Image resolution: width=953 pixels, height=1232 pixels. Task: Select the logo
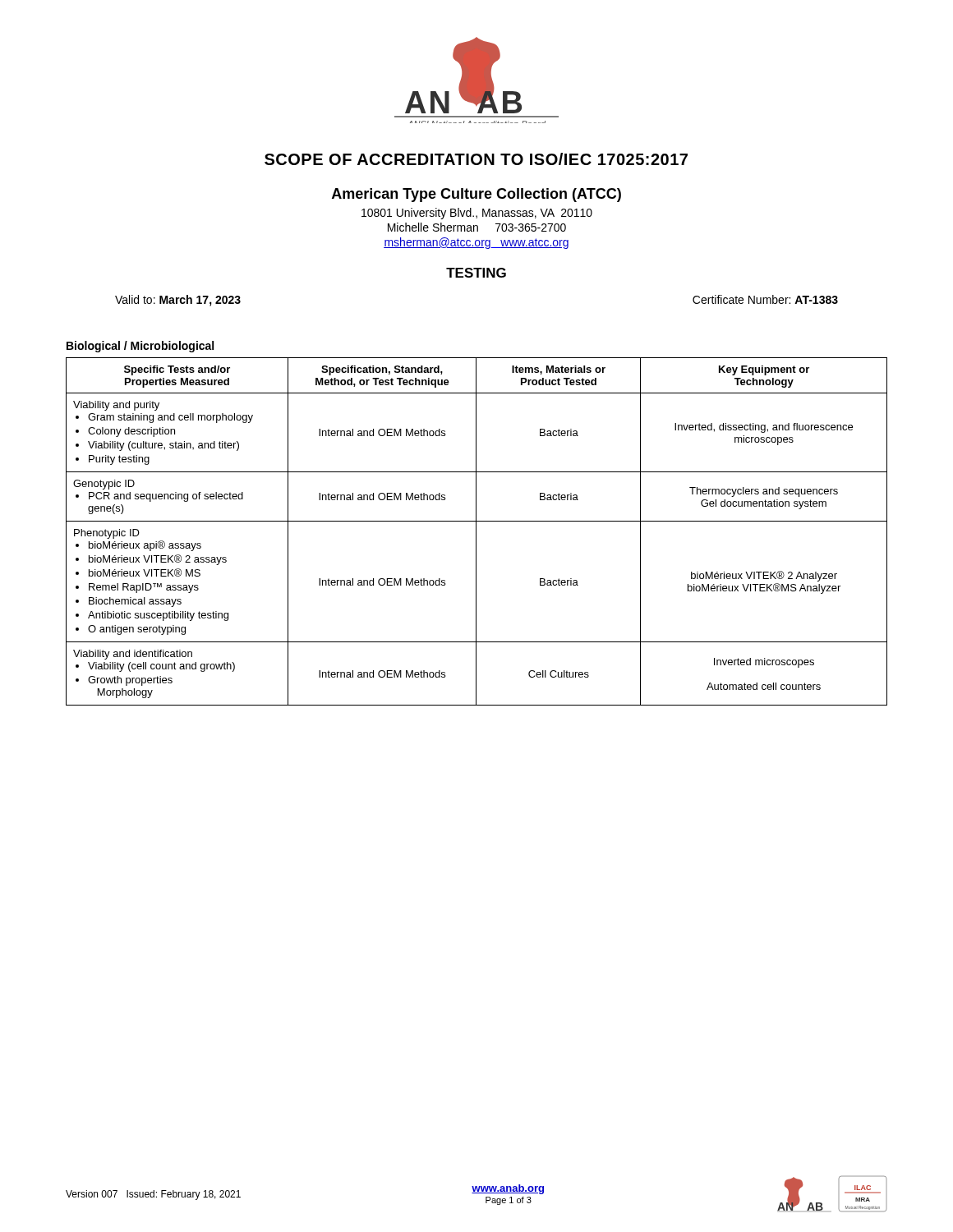pyautogui.click(x=476, y=63)
